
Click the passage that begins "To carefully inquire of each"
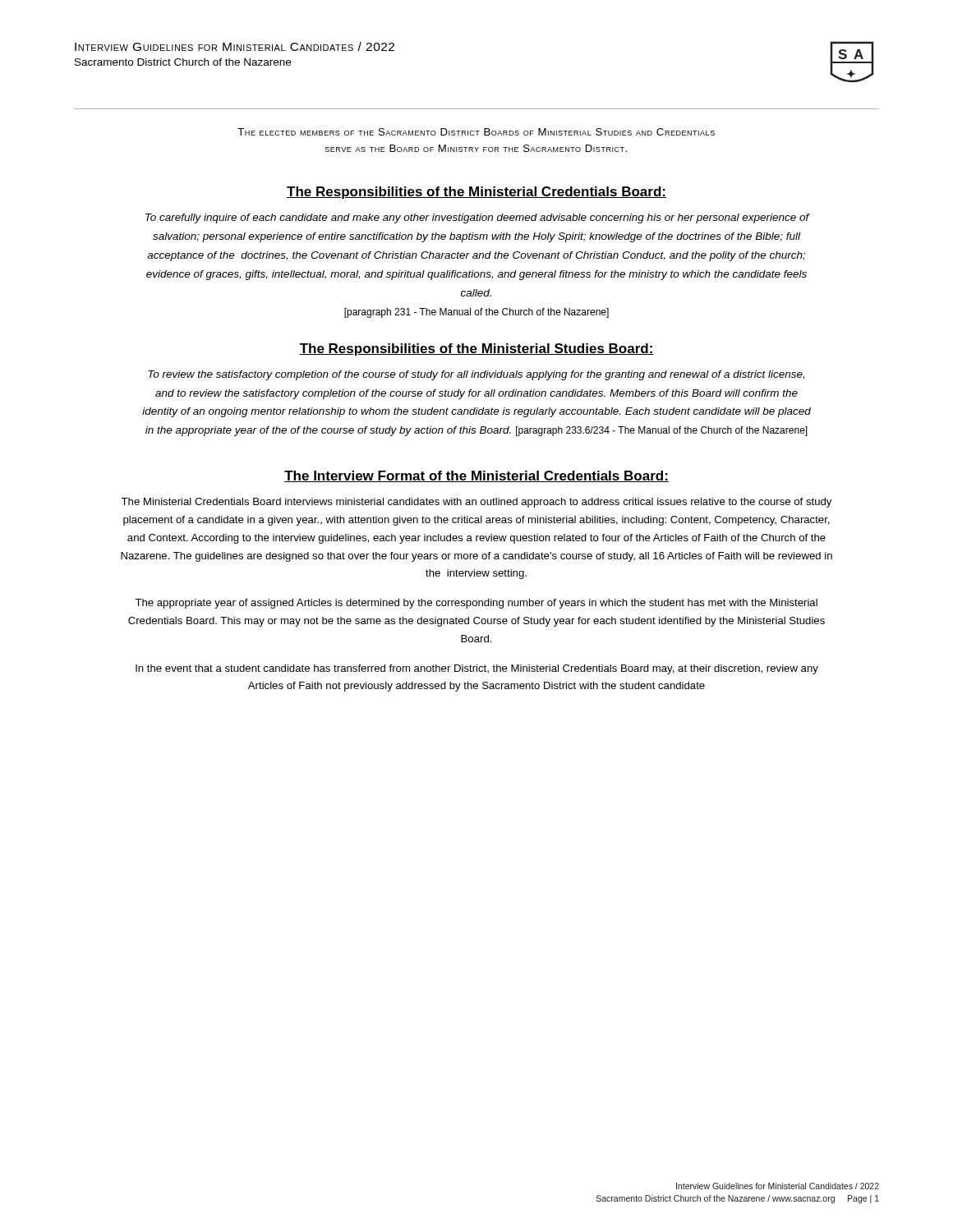(476, 255)
